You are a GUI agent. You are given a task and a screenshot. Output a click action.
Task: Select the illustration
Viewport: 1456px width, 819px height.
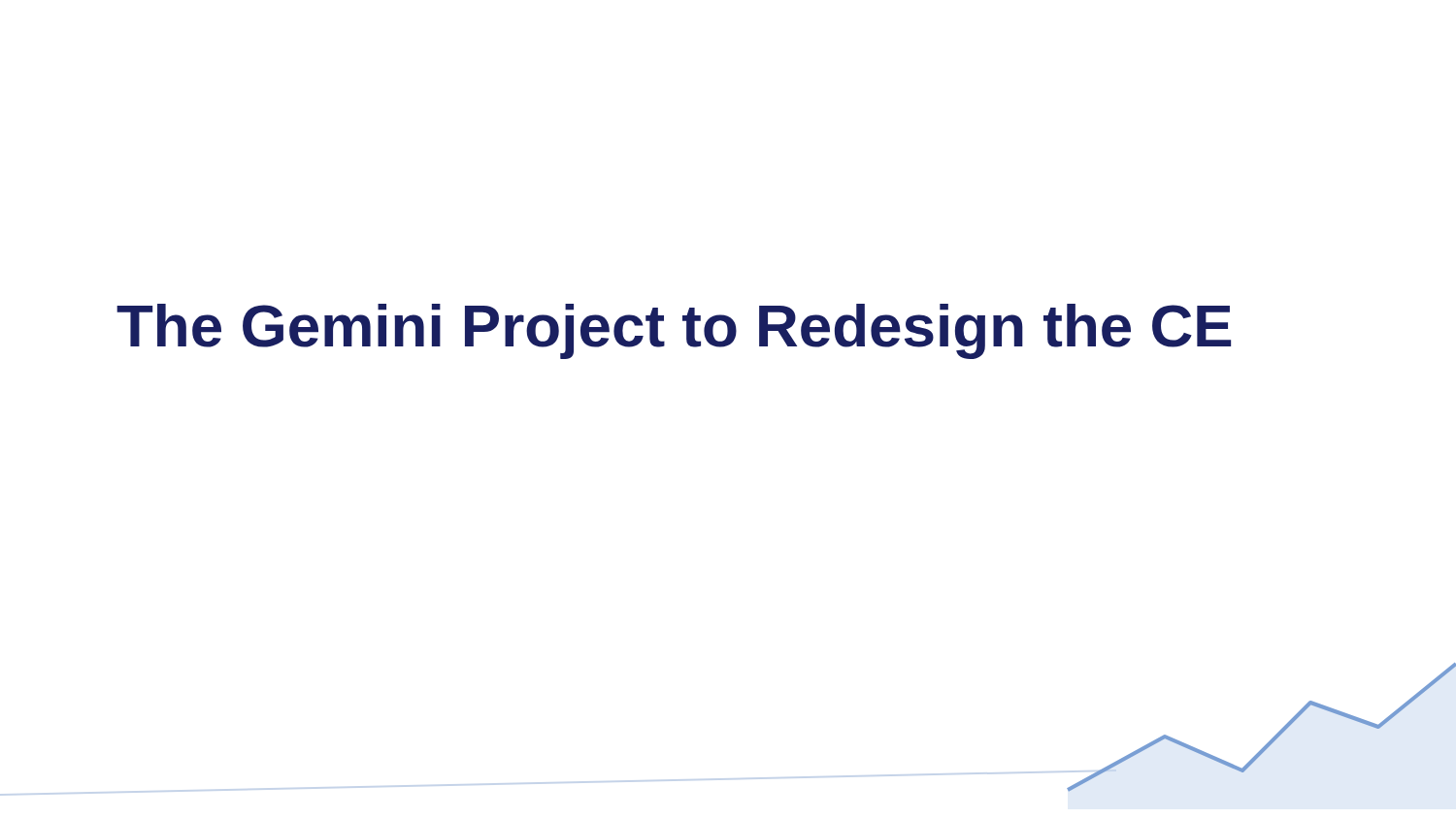coord(728,732)
